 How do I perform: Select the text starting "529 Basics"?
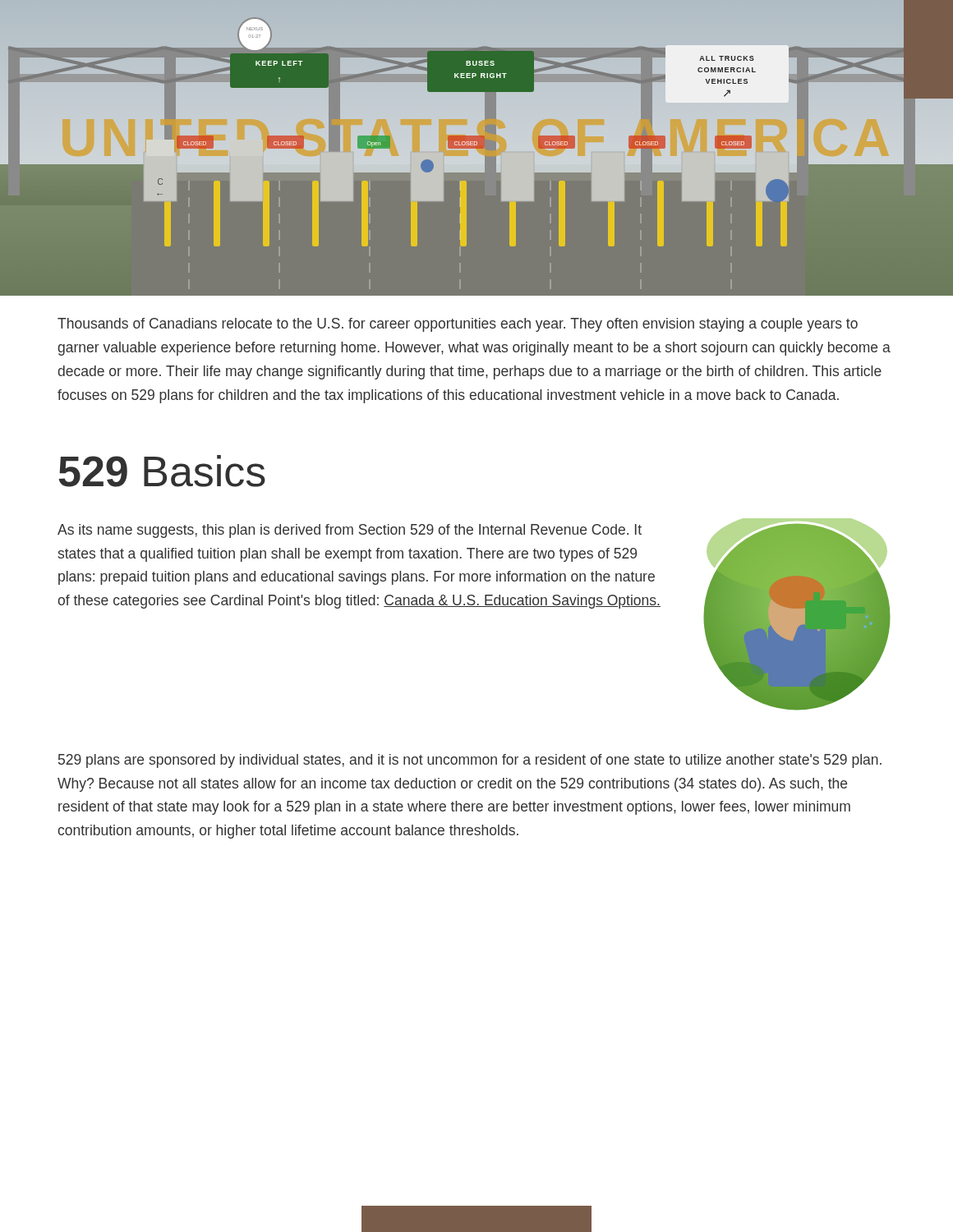162,471
